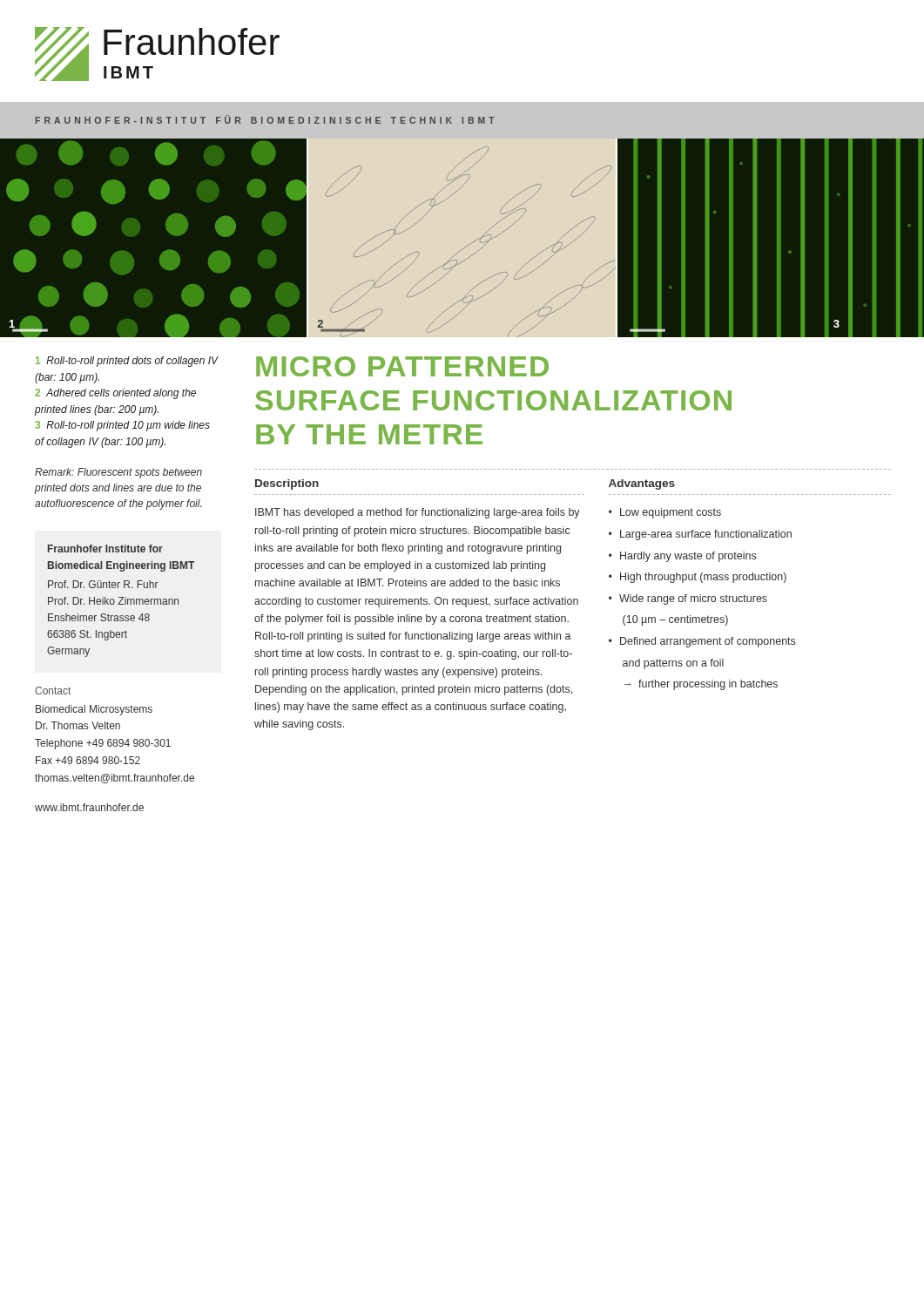Click on the text block with the text "Remark: Fluorescent spots between printed dots and"
The width and height of the screenshot is (924, 1307).
[x=119, y=488]
